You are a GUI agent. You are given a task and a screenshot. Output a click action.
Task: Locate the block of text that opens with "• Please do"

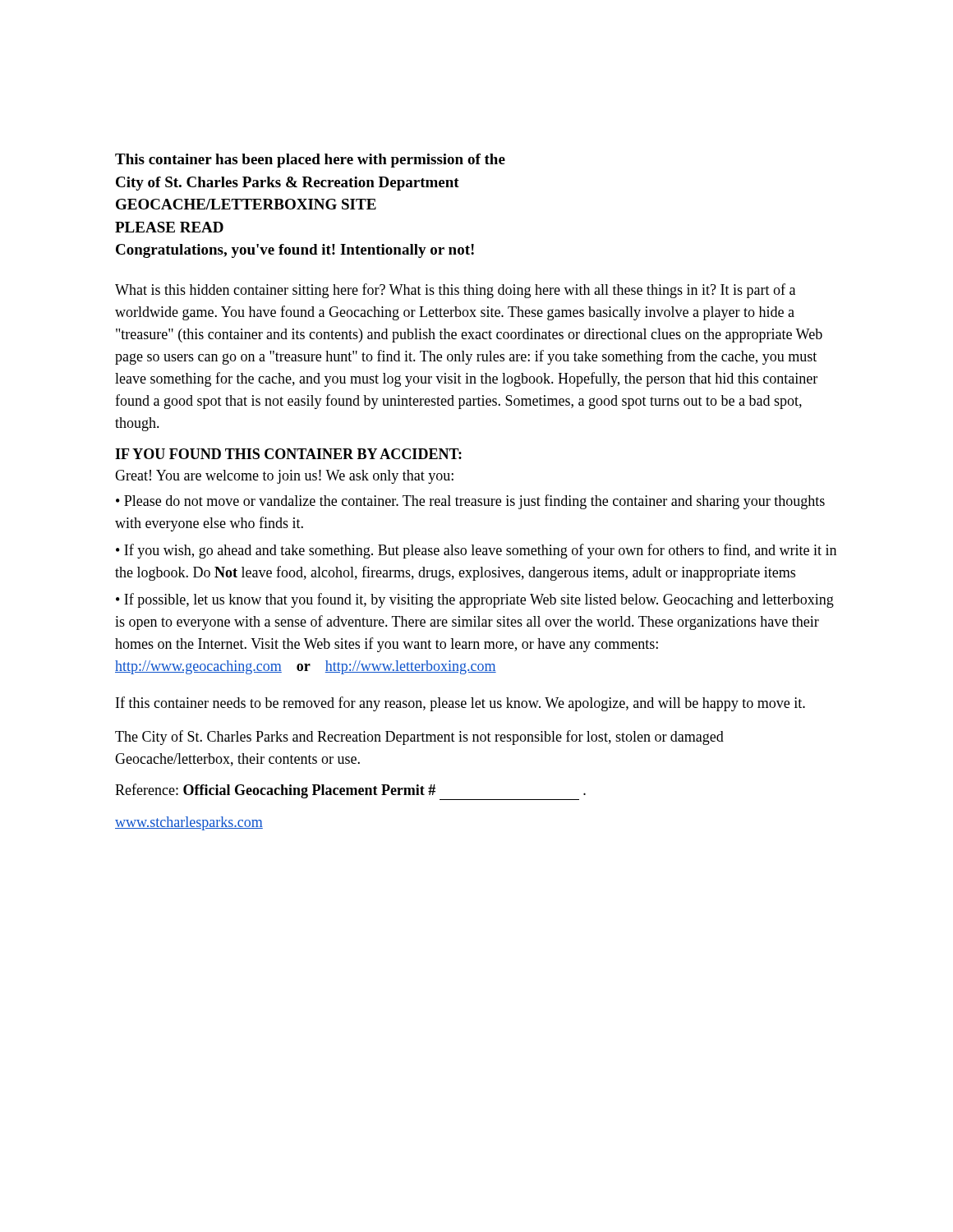(470, 512)
